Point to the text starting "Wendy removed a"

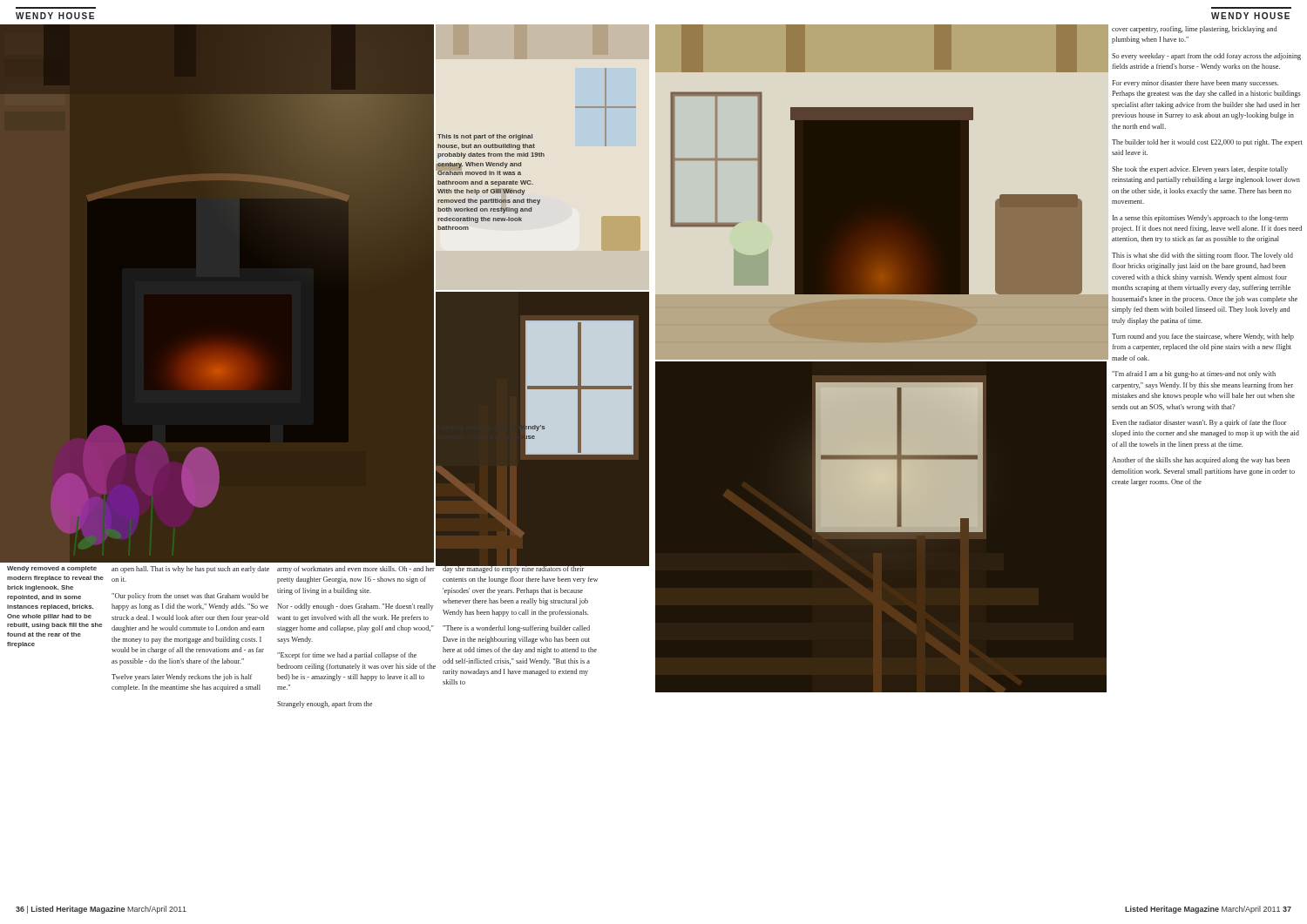(x=55, y=606)
